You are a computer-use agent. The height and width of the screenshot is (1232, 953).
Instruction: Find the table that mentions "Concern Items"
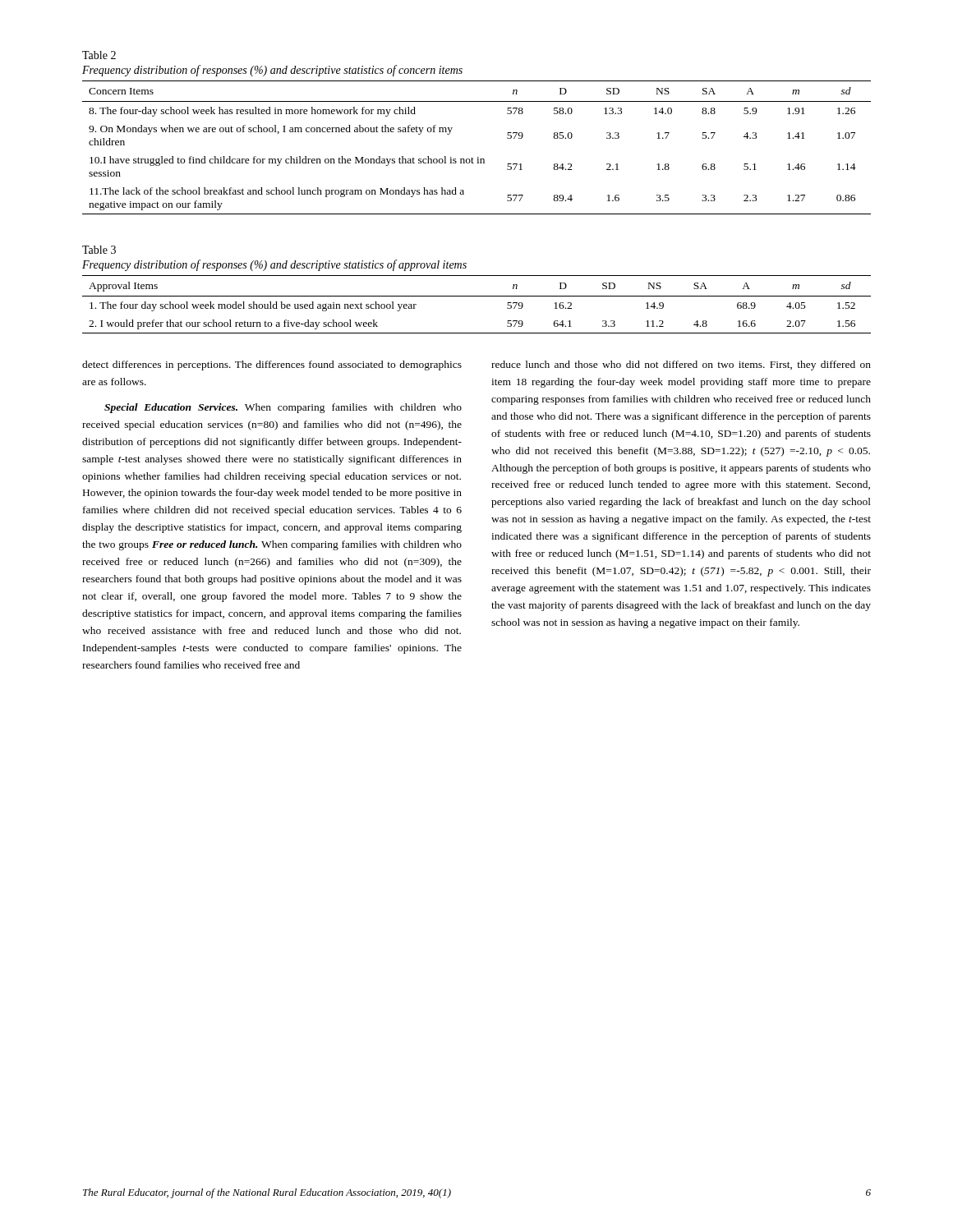(476, 147)
